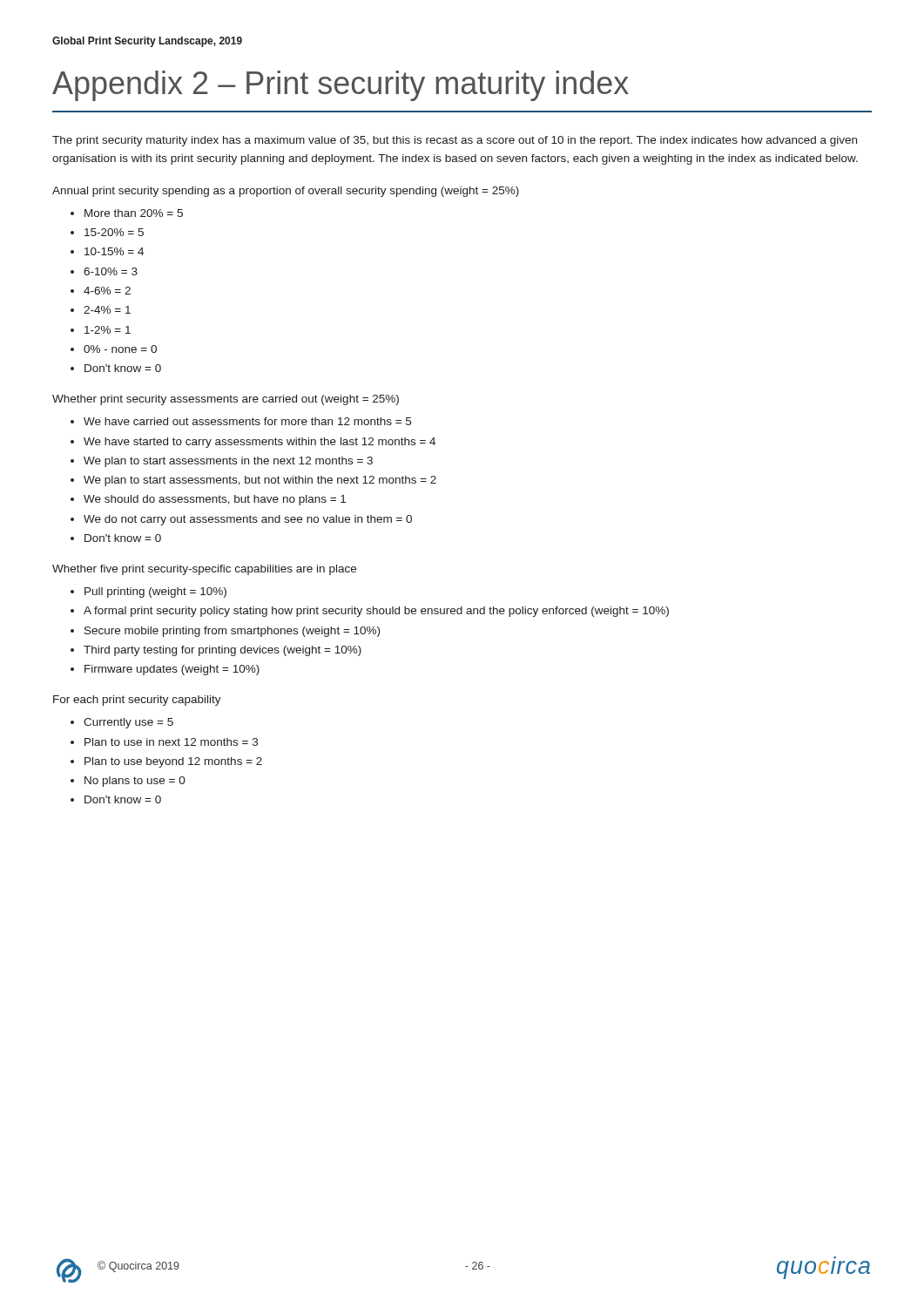Select the text block starting "No plans to use = 0"
Image resolution: width=924 pixels, height=1307 pixels.
coord(134,780)
